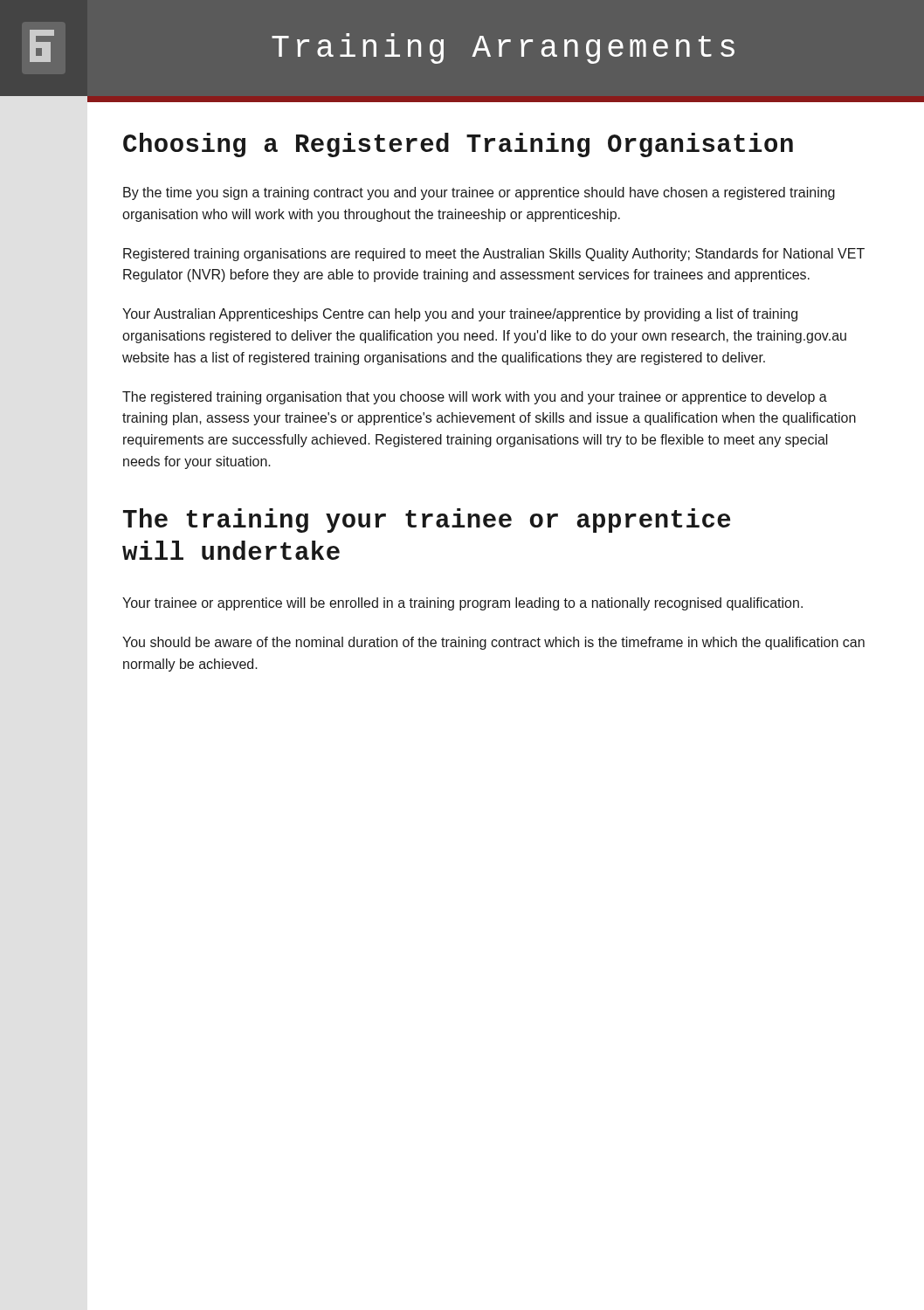Where is the passage that starts "Your trainee or apprentice will be enrolled in"?
The image size is (924, 1310).
(463, 603)
